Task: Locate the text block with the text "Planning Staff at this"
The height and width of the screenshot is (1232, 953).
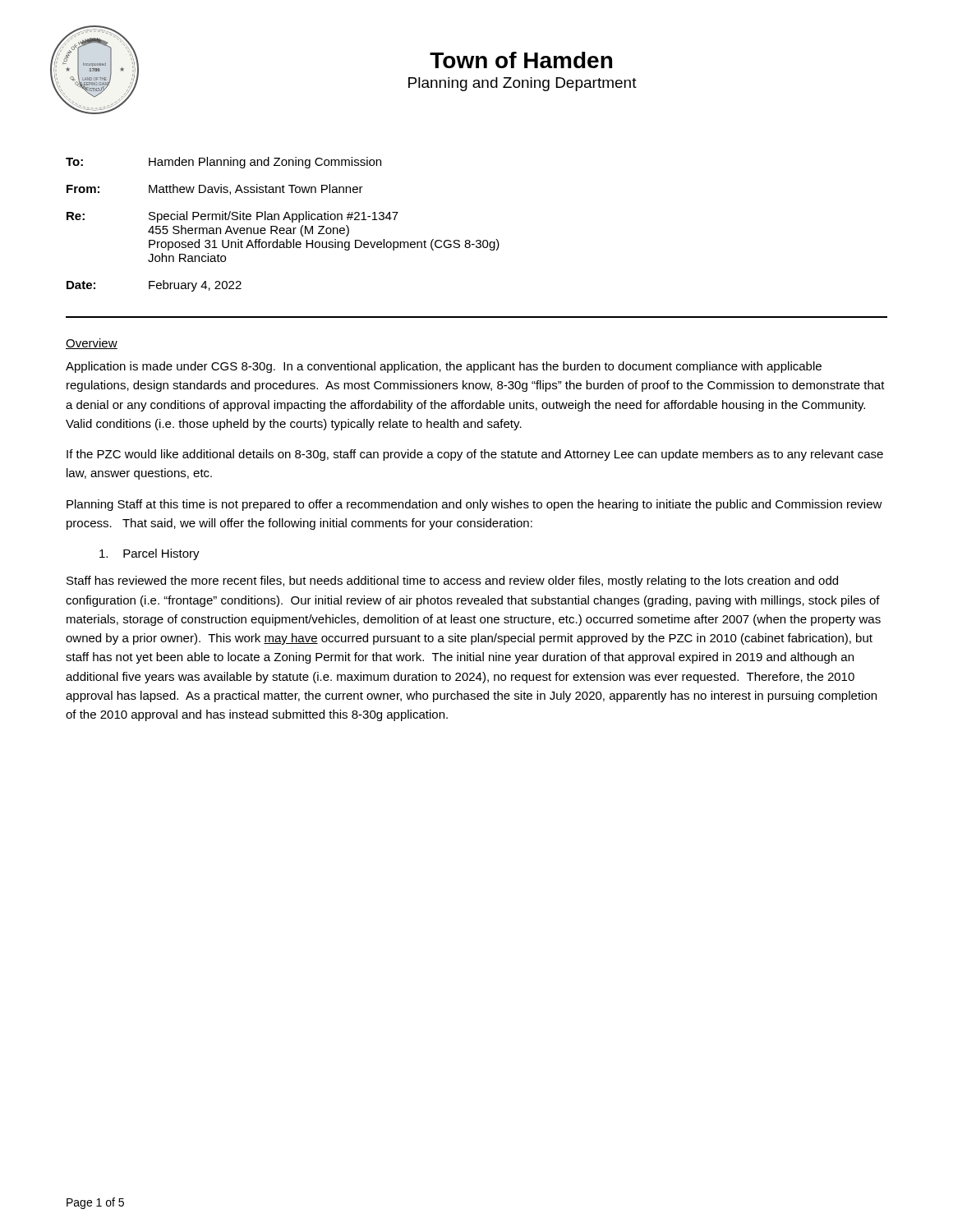Action: click(474, 513)
